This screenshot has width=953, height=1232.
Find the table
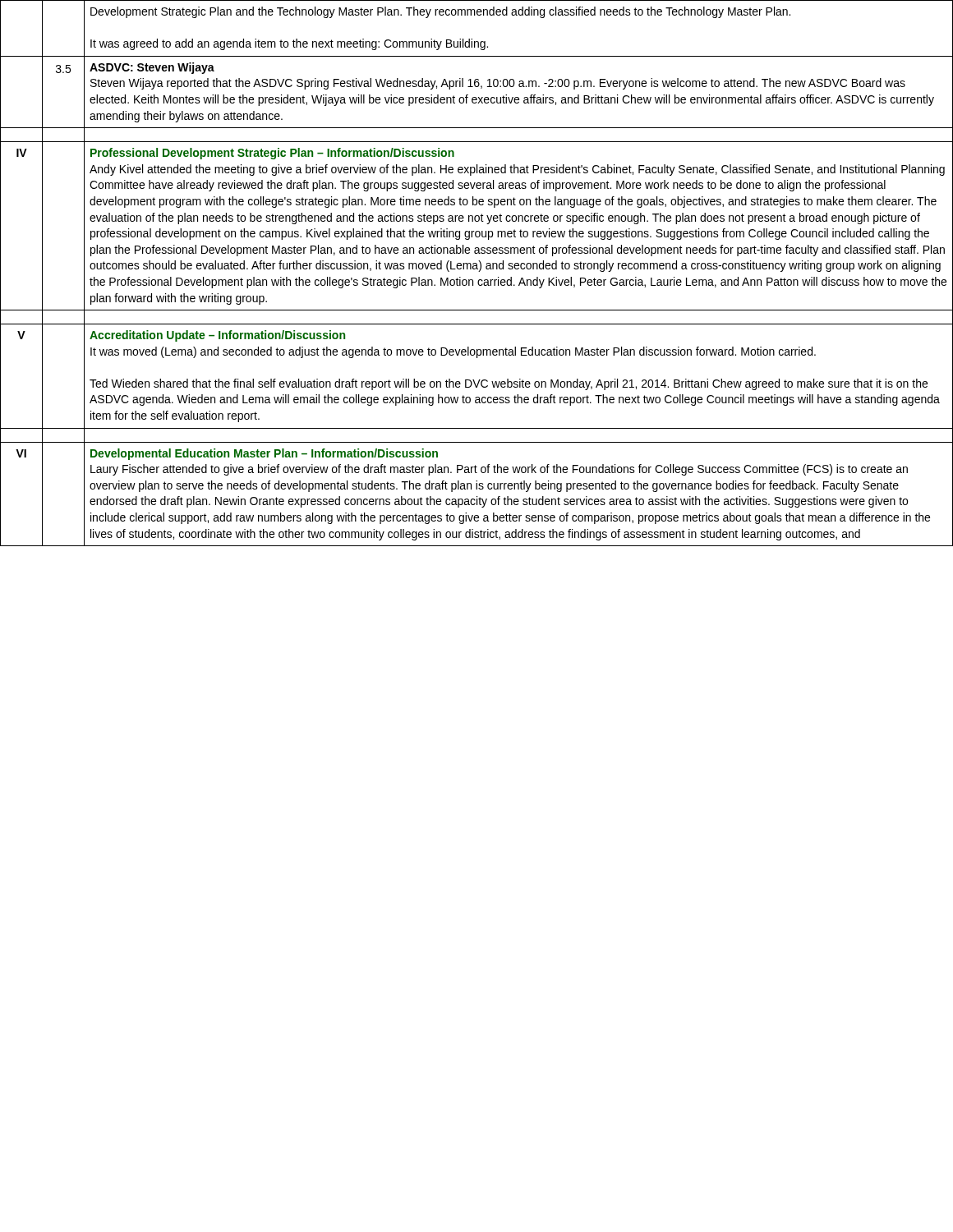pyautogui.click(x=476, y=616)
